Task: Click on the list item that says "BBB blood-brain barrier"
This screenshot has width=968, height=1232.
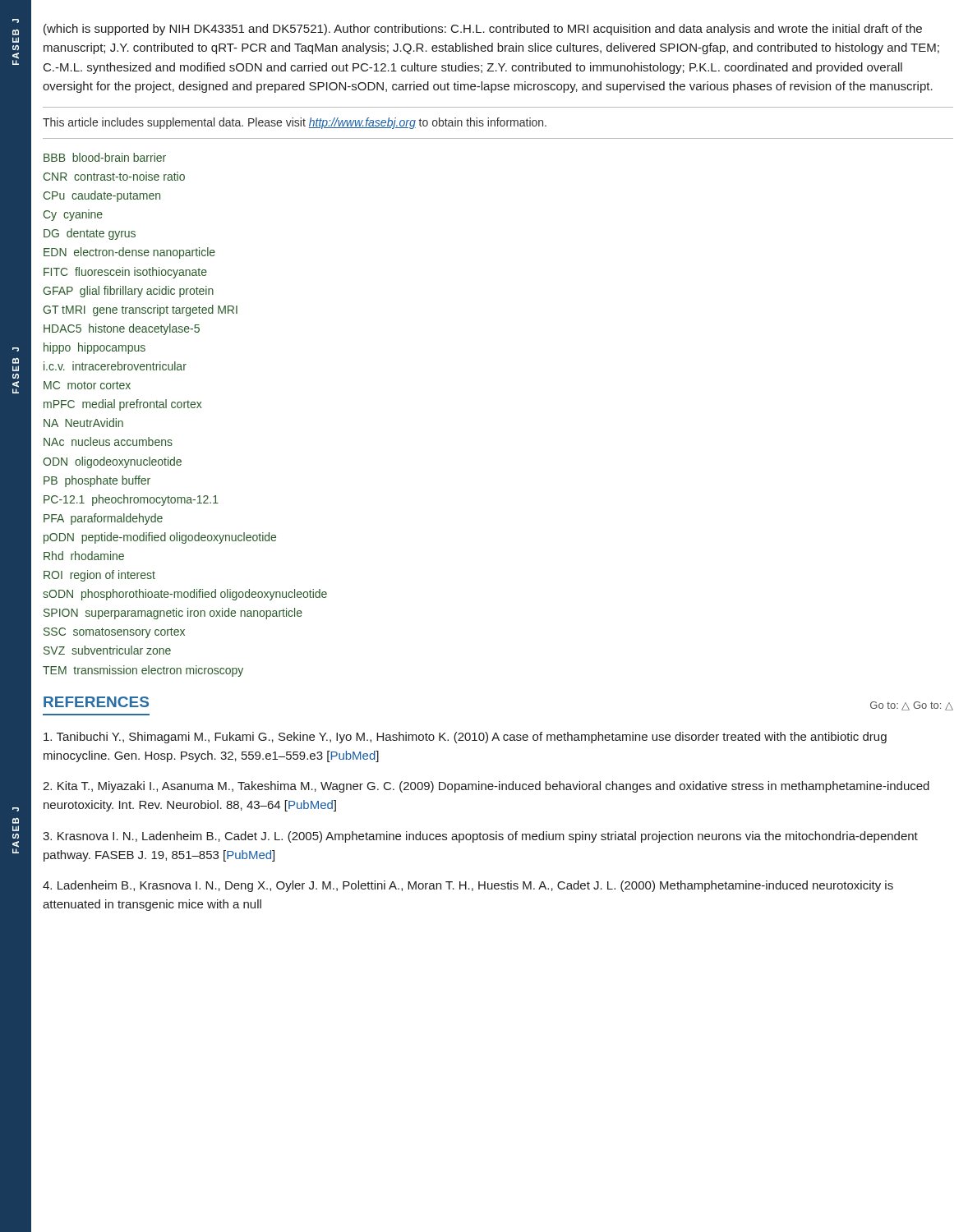Action: tap(104, 158)
